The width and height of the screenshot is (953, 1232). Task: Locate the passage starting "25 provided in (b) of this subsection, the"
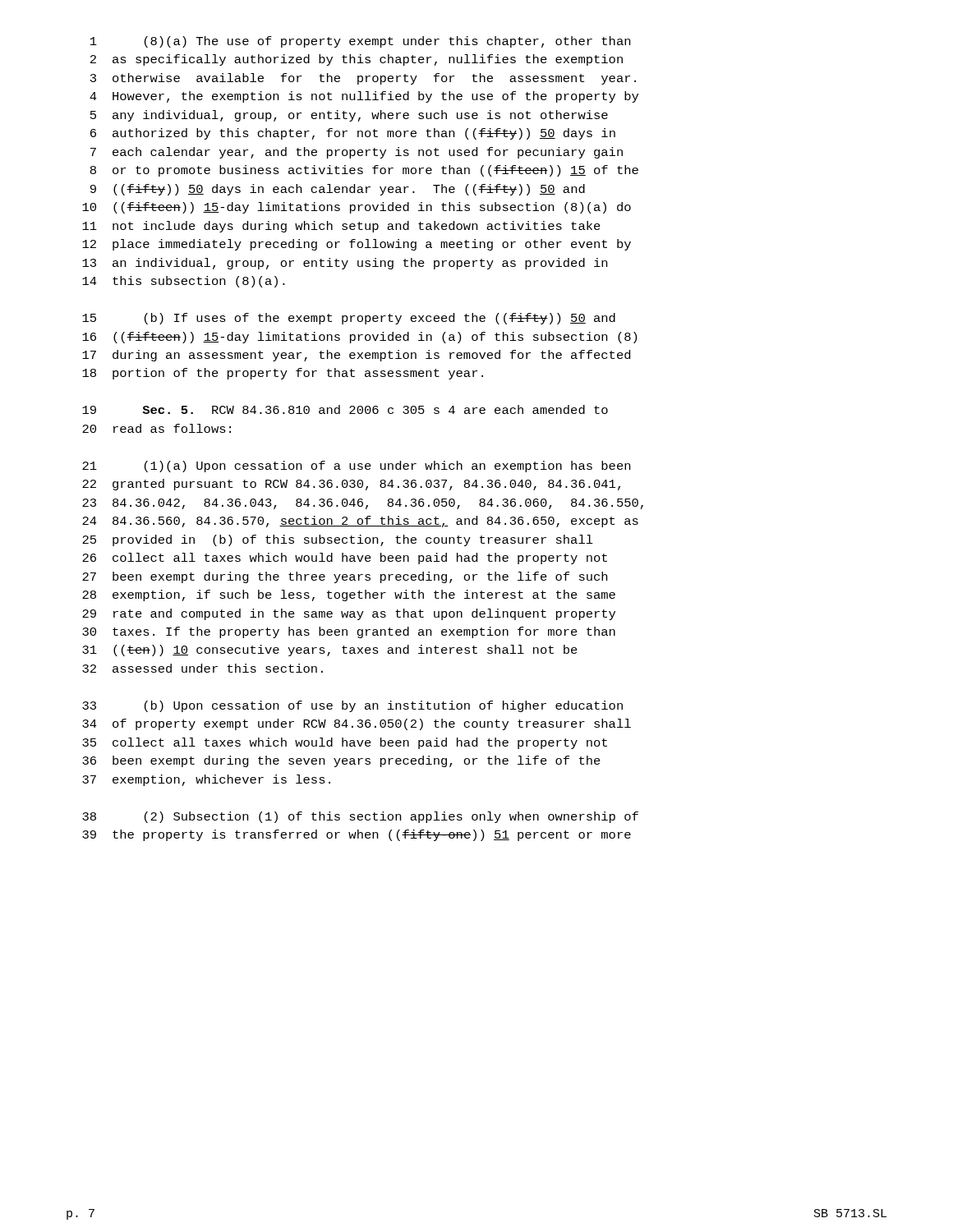coord(476,540)
